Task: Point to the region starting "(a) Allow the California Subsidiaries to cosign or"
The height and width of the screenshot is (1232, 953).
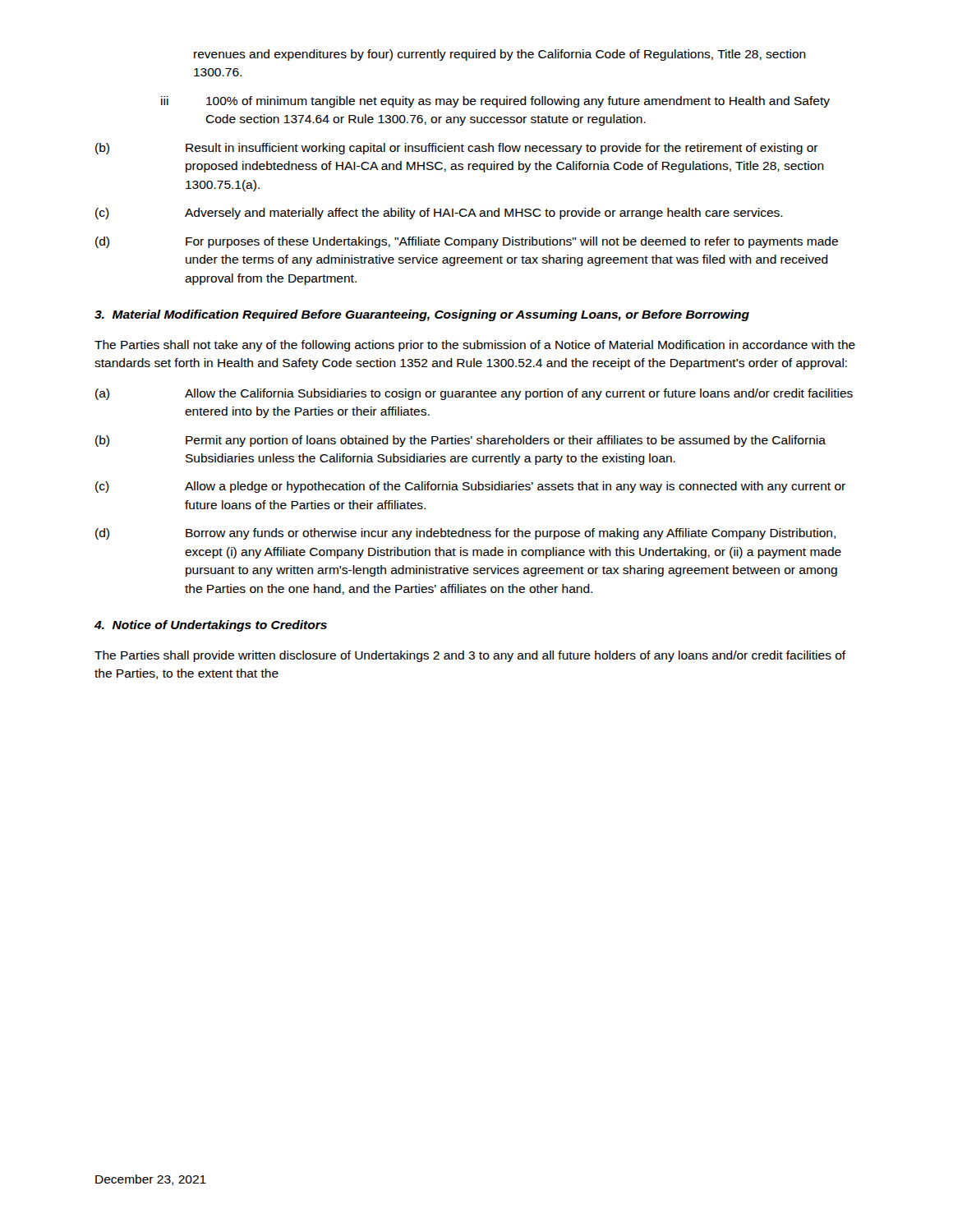Action: tap(476, 402)
